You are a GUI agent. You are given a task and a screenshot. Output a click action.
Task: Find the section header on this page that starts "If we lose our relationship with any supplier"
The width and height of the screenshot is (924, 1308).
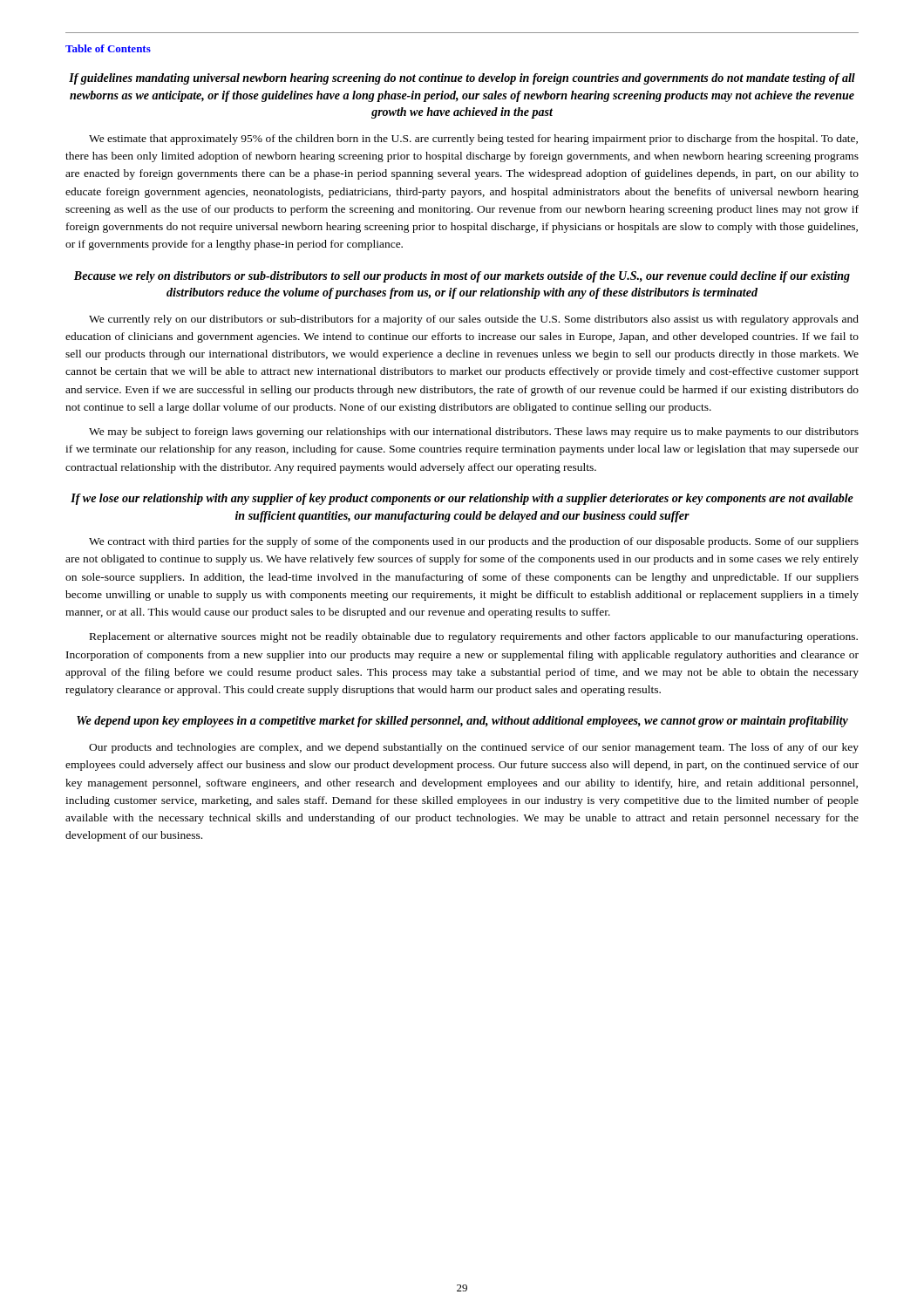(462, 507)
